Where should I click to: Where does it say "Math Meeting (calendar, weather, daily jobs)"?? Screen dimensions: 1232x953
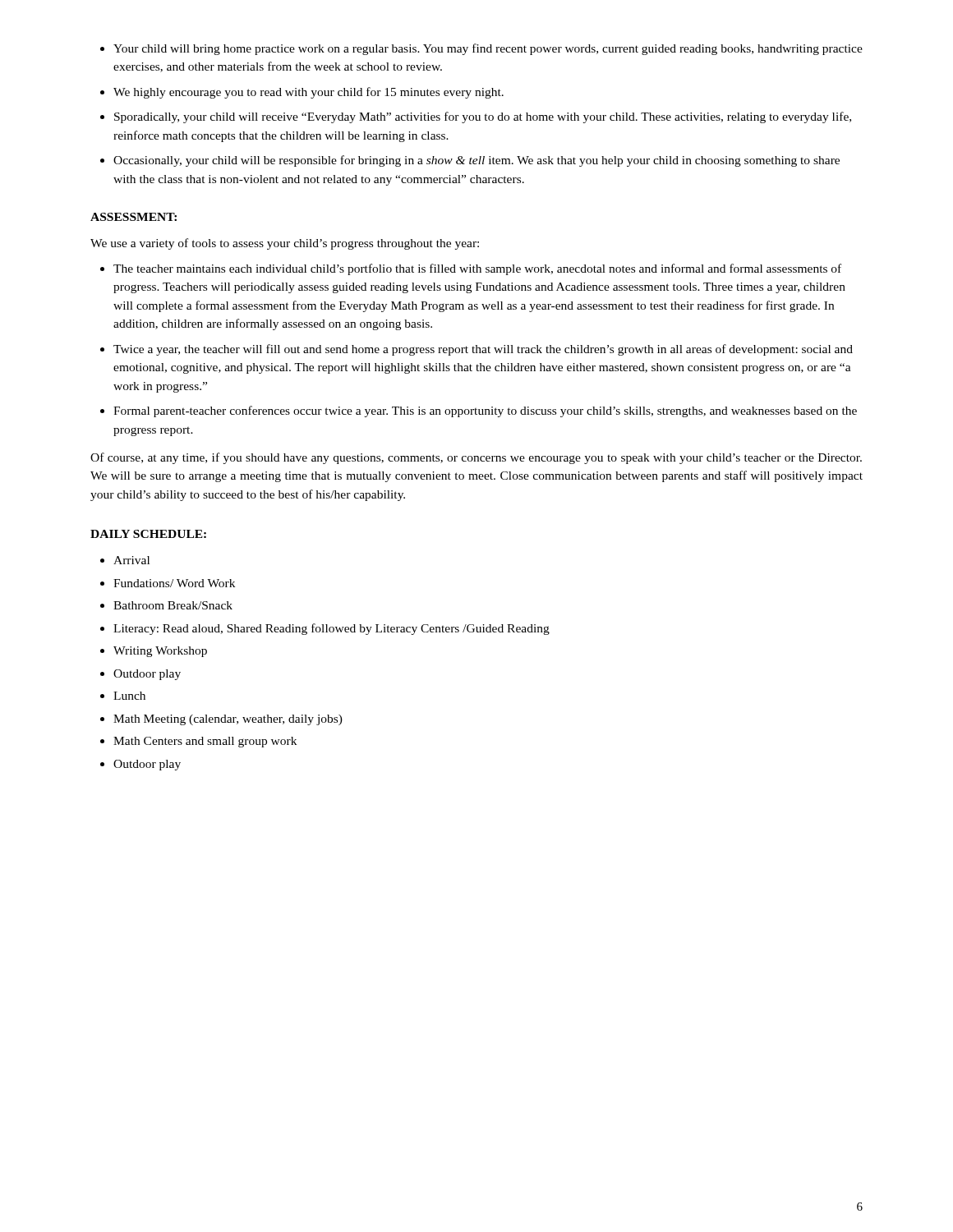click(x=228, y=718)
